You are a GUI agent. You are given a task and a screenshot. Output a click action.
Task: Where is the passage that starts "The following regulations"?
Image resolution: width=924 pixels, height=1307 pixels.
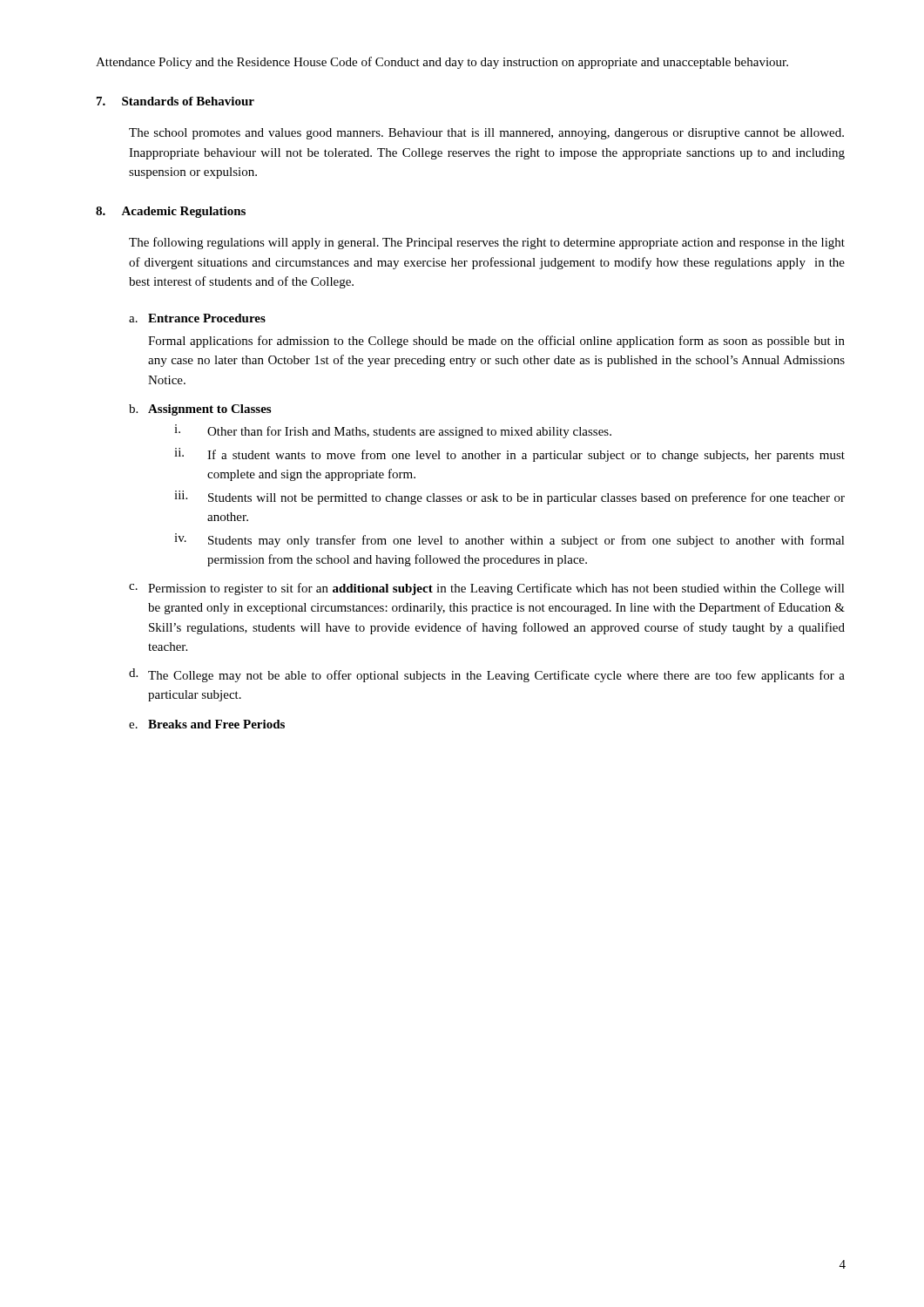point(487,262)
